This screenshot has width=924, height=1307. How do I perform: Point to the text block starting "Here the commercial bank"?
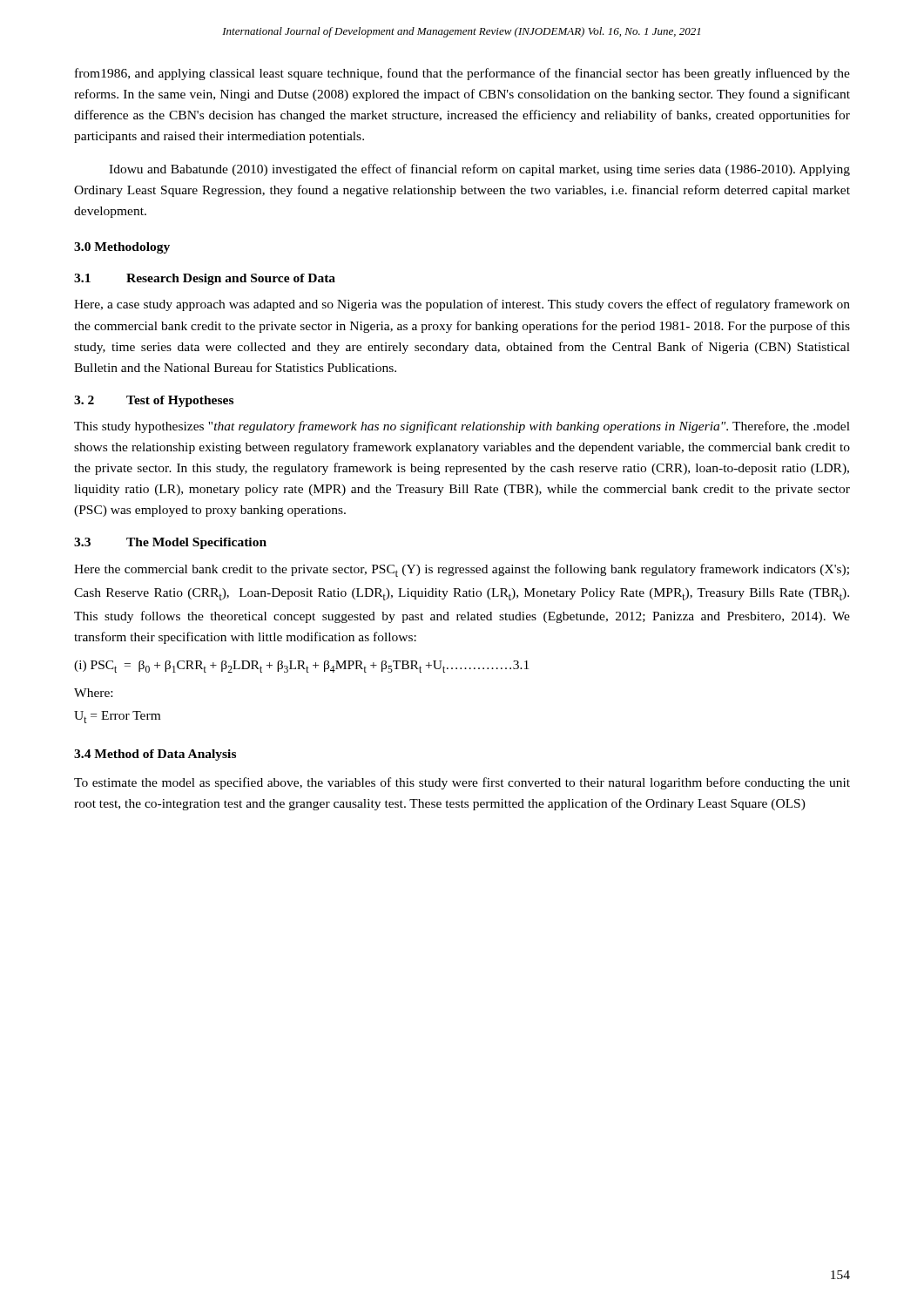click(x=462, y=603)
